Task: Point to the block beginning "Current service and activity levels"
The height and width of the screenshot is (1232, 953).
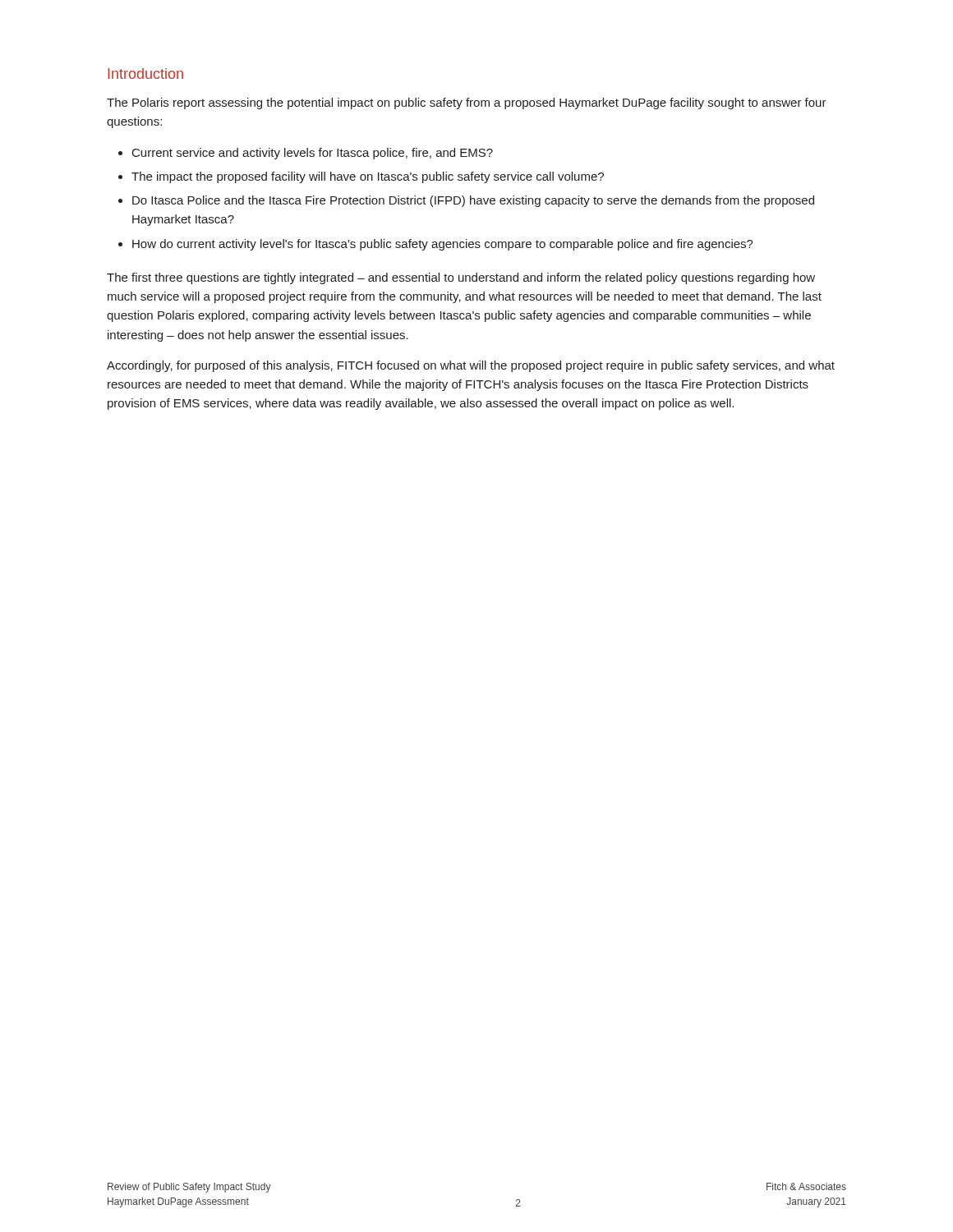Action: point(312,152)
